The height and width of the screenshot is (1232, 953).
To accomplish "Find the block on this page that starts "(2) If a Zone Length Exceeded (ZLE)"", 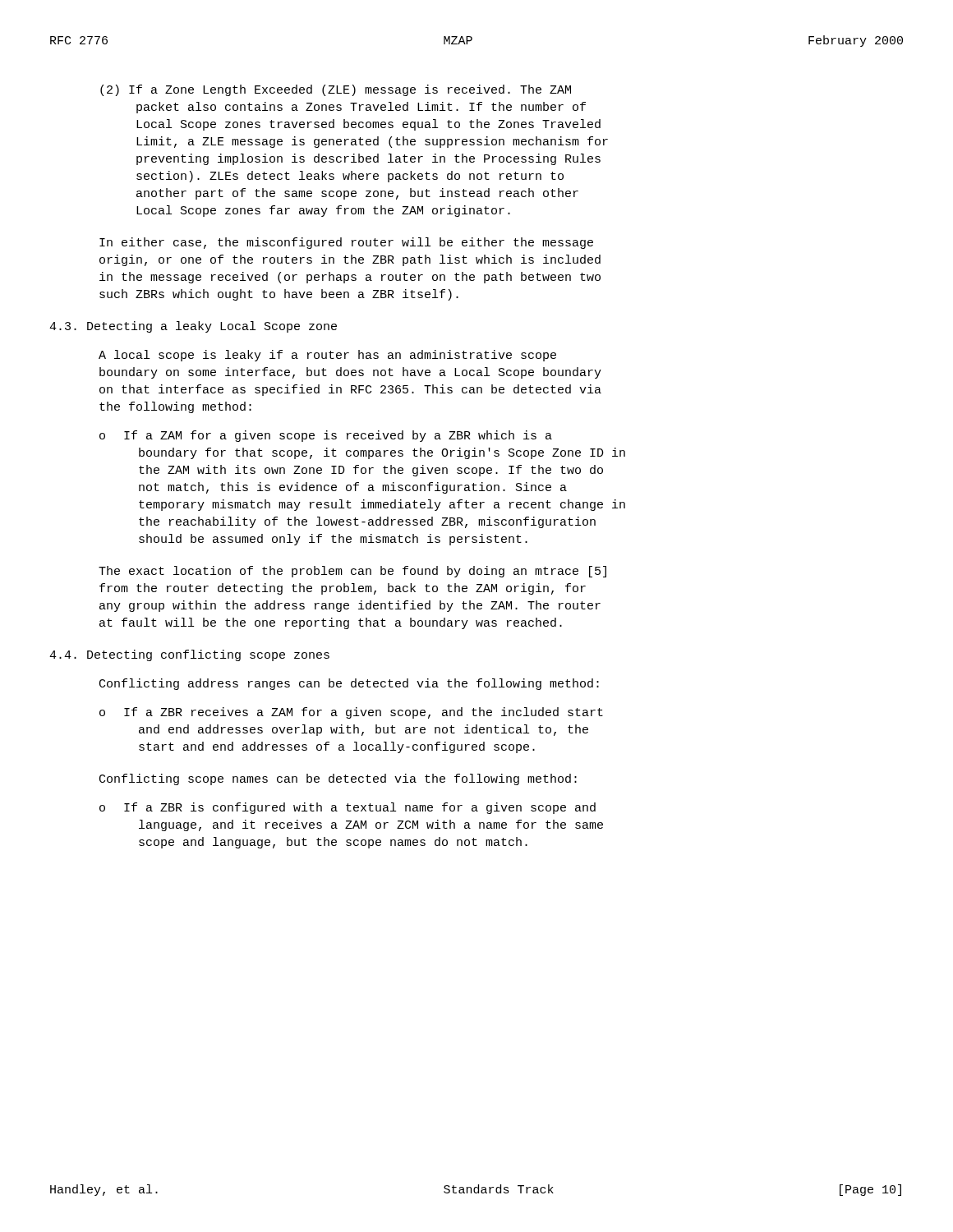I will click(489, 151).
